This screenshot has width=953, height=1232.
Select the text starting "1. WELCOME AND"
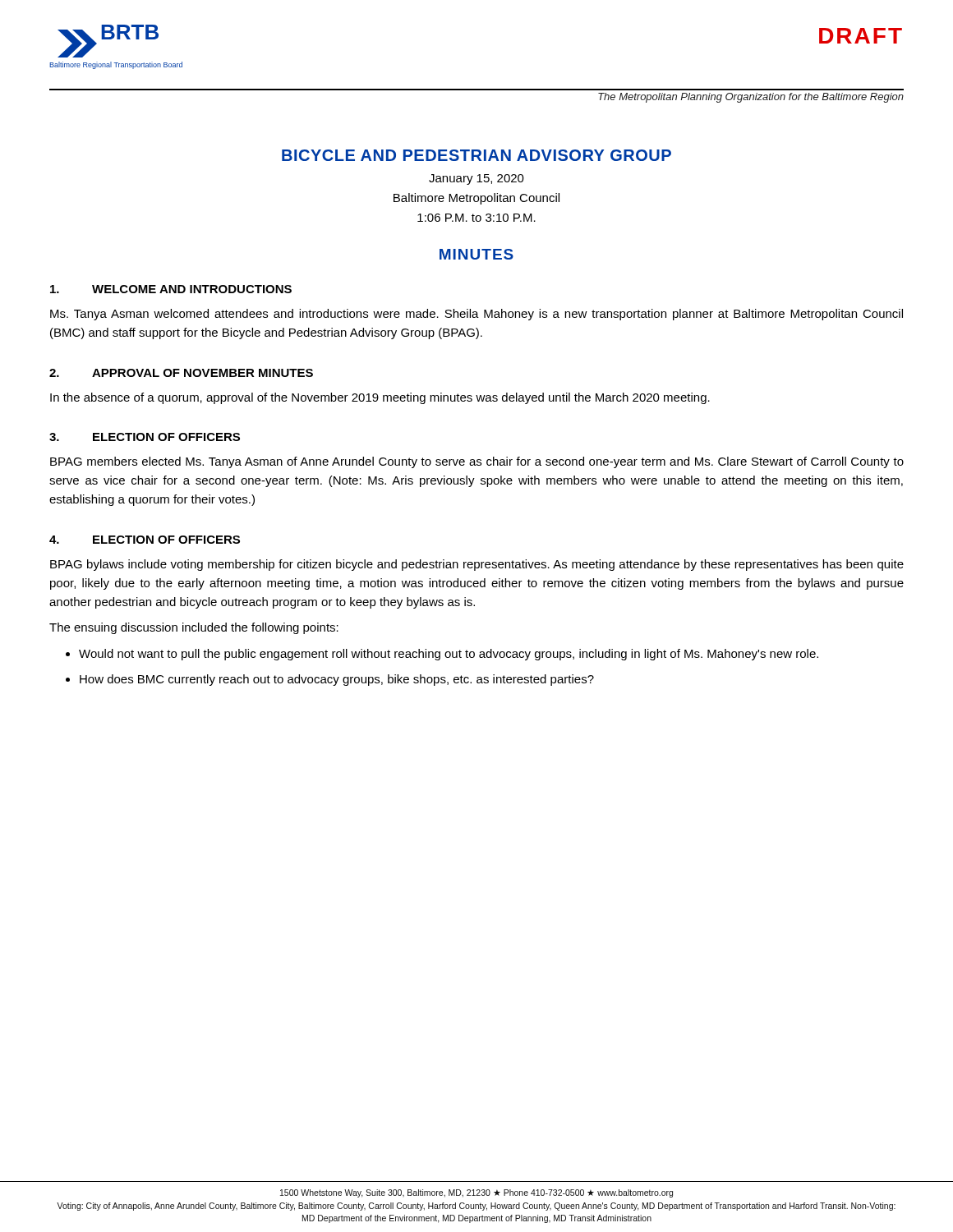(171, 289)
